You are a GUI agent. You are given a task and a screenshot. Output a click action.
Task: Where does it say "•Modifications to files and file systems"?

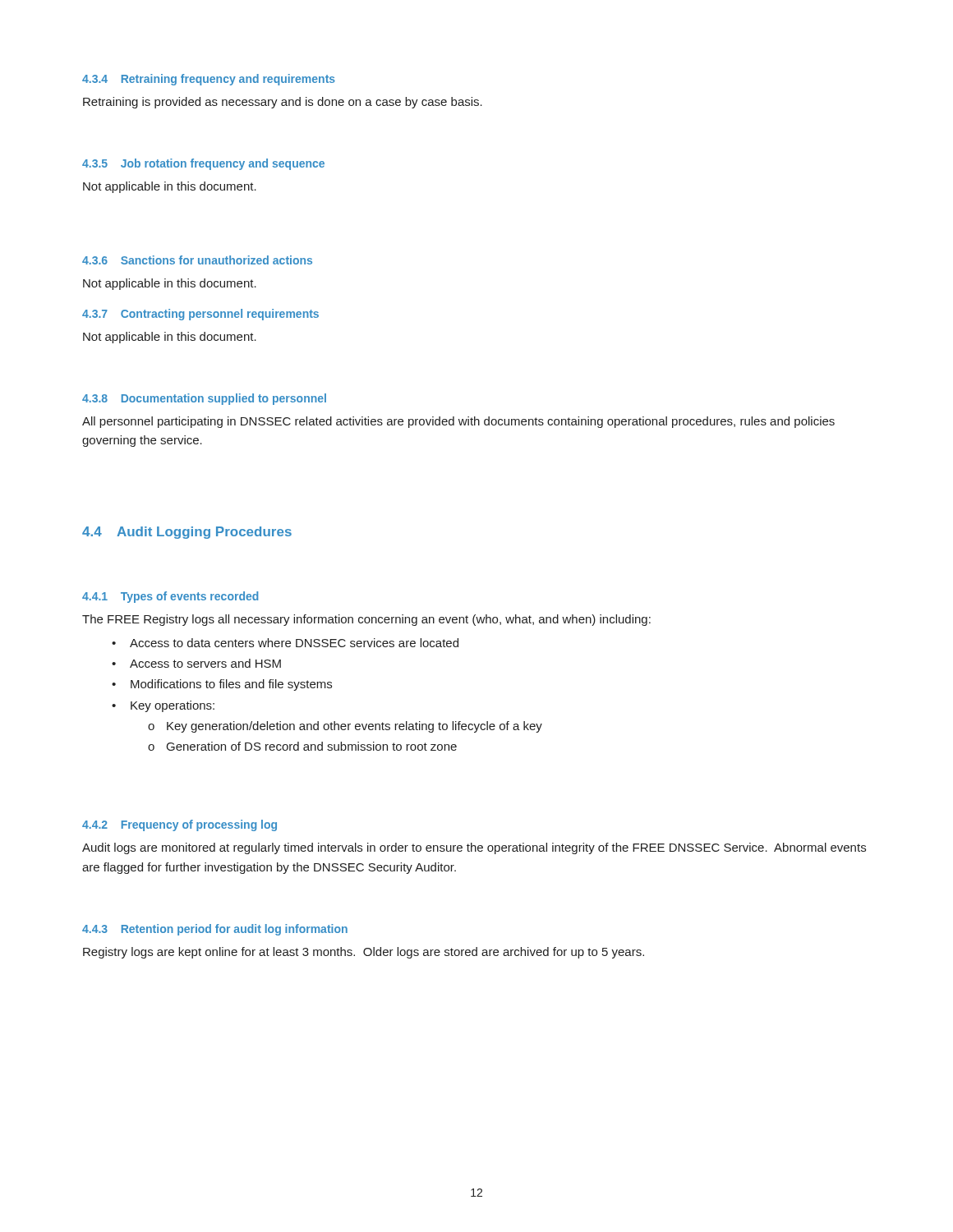tap(222, 684)
